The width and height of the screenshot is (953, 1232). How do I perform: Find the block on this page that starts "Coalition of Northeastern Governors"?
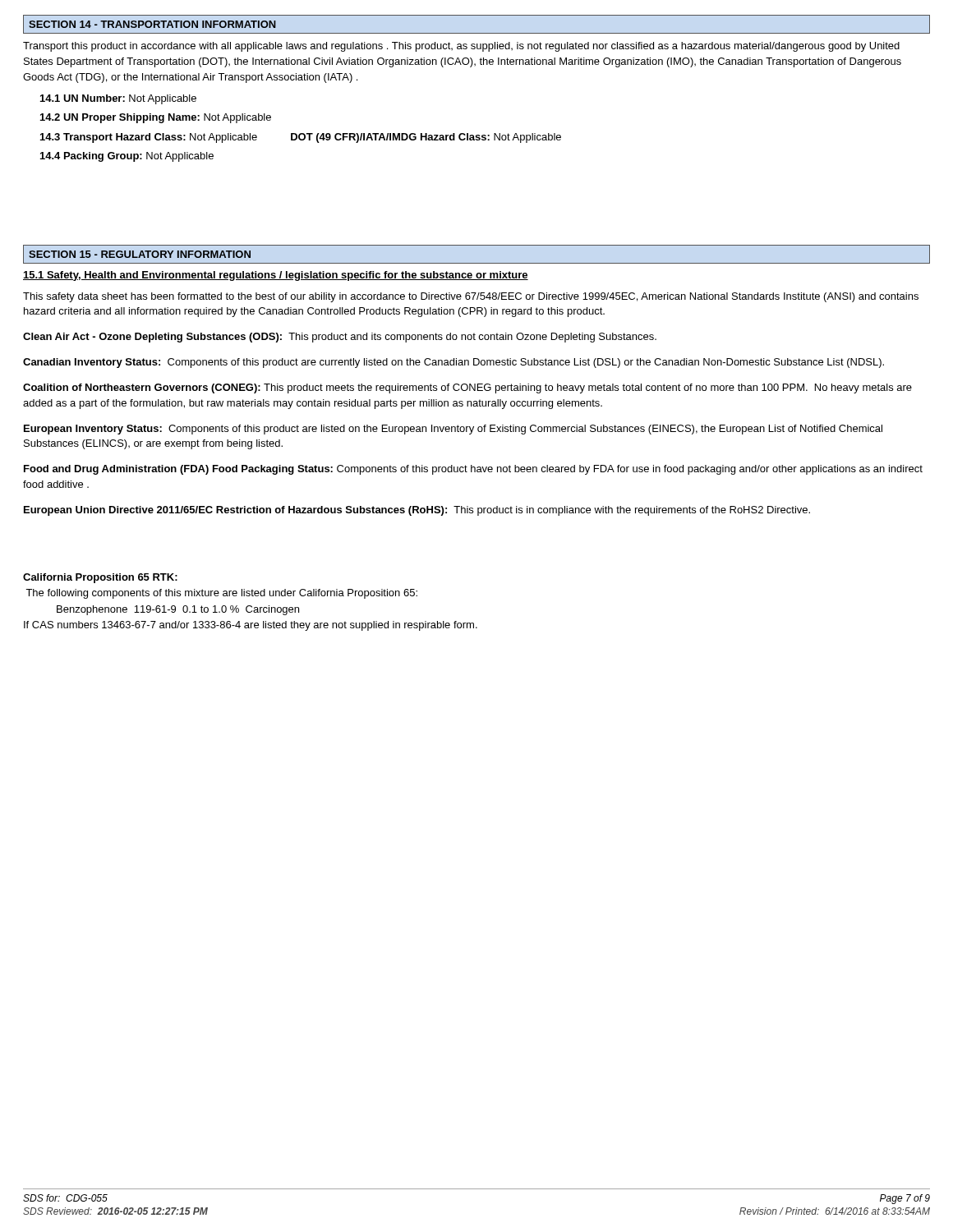click(467, 395)
